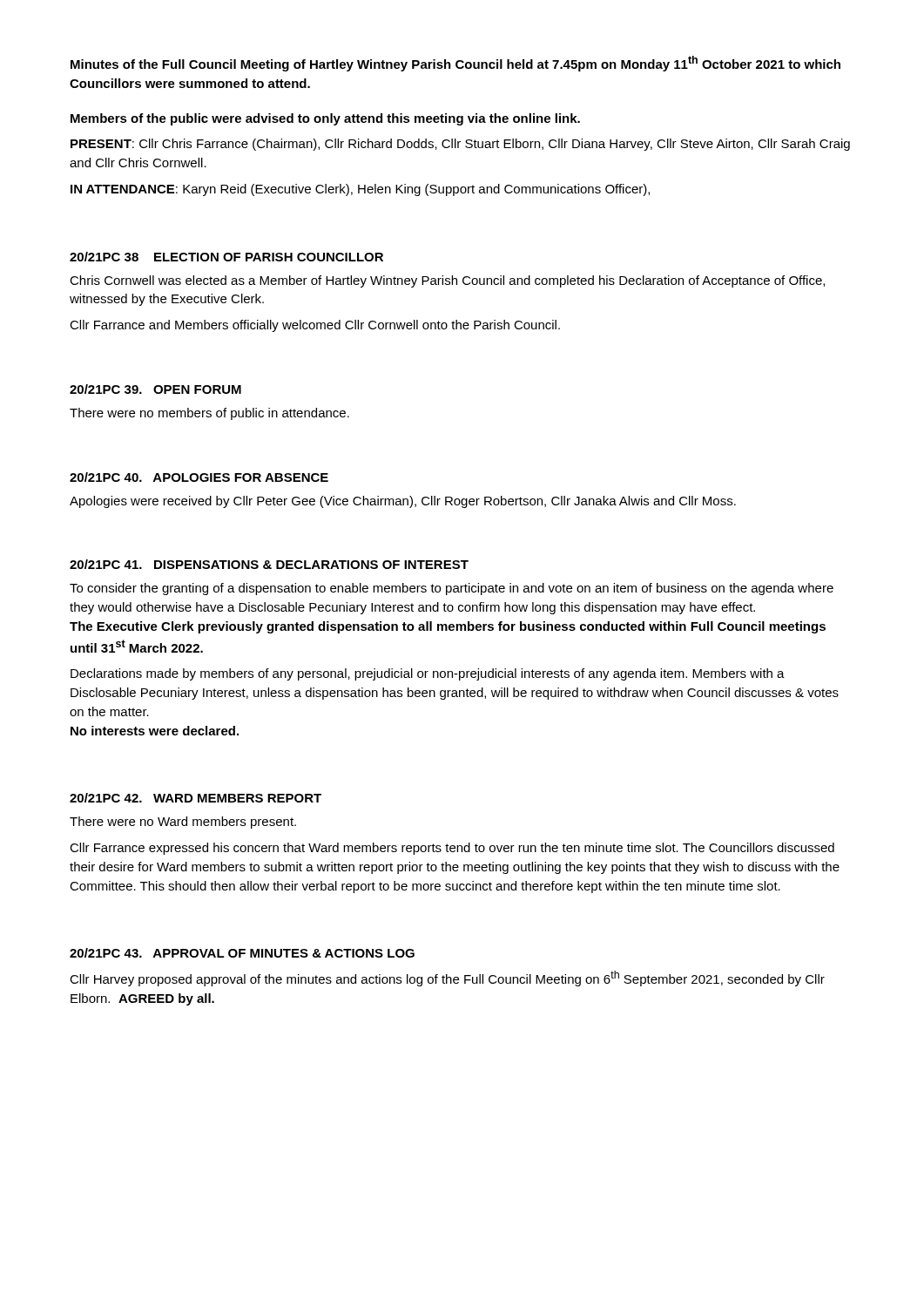Point to the block beginning "Cllr Farrance expressed his concern that Ward members"
The width and height of the screenshot is (924, 1307).
click(x=462, y=867)
